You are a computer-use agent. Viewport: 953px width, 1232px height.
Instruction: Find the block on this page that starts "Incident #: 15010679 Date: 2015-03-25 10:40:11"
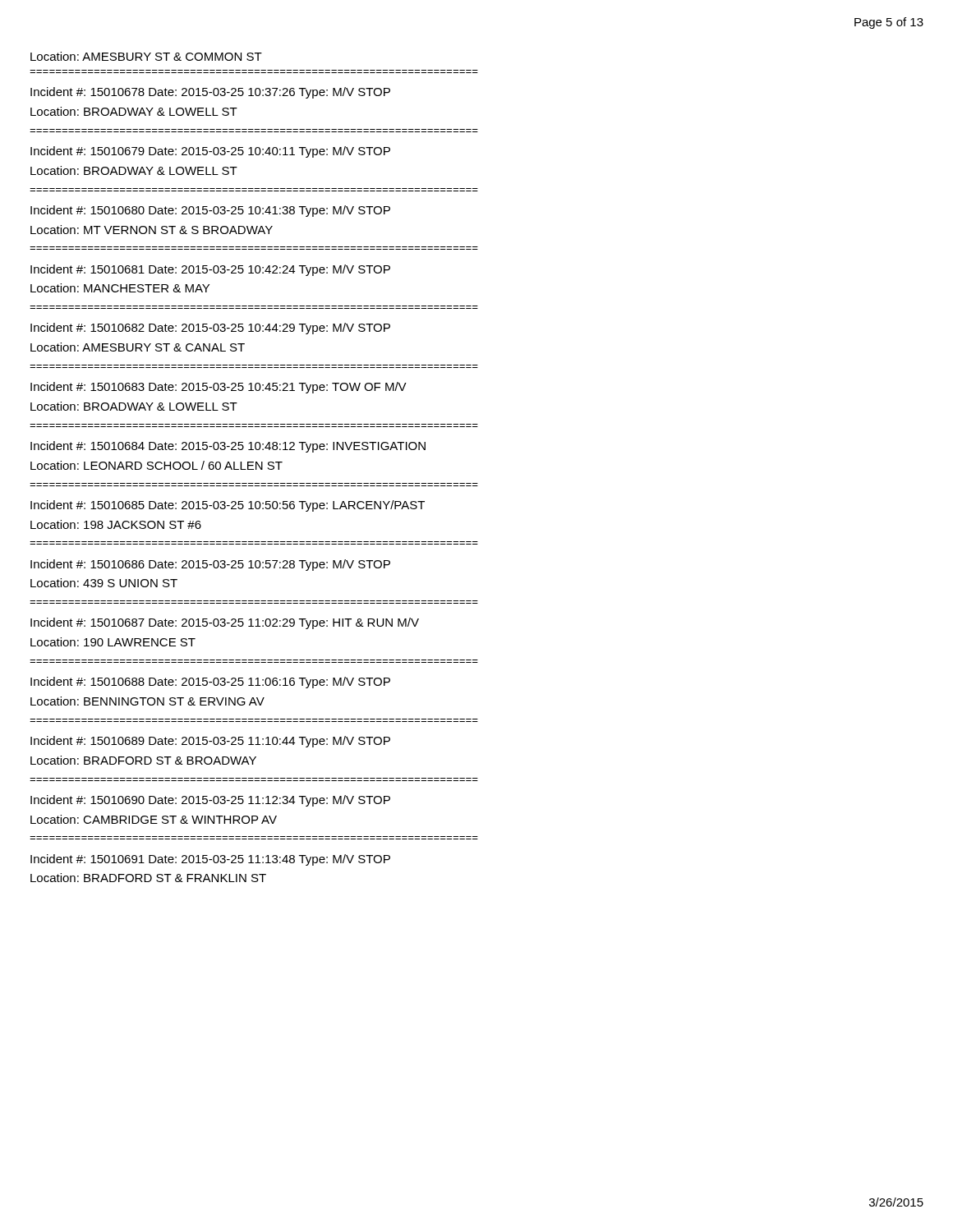(x=210, y=152)
